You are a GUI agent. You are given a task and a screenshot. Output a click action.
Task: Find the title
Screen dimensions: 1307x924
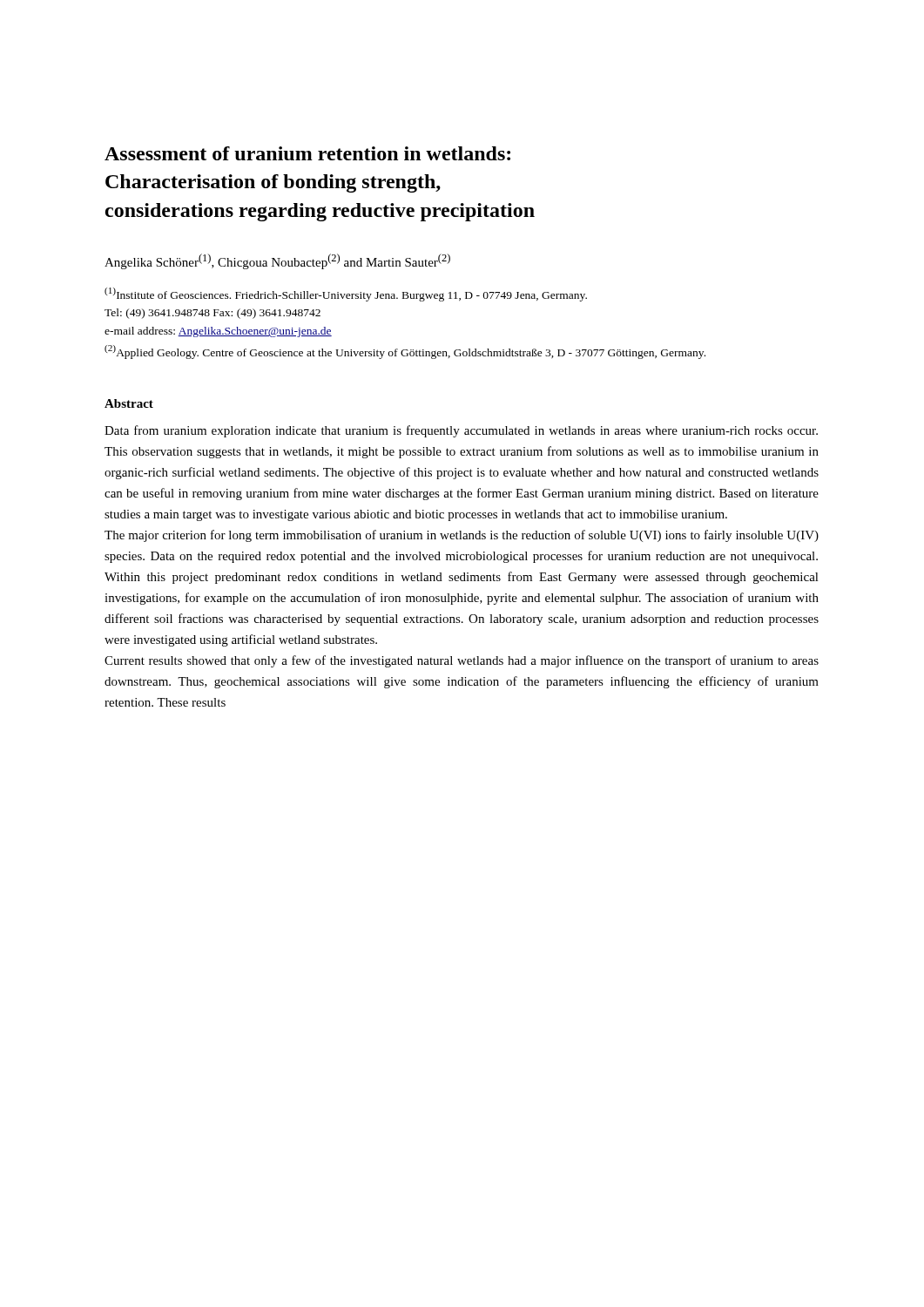462,182
